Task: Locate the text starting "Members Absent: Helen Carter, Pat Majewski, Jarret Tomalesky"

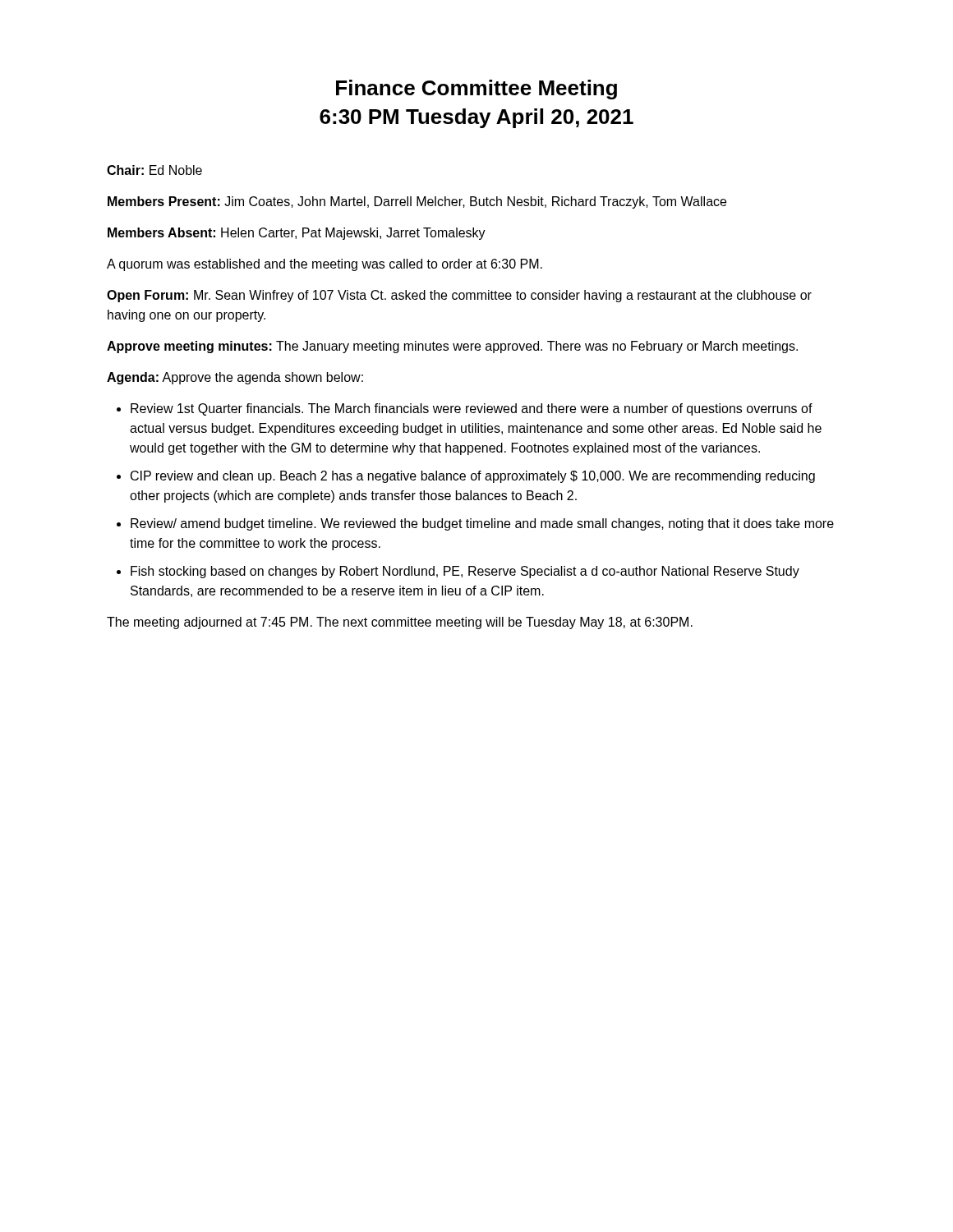Action: coord(296,233)
